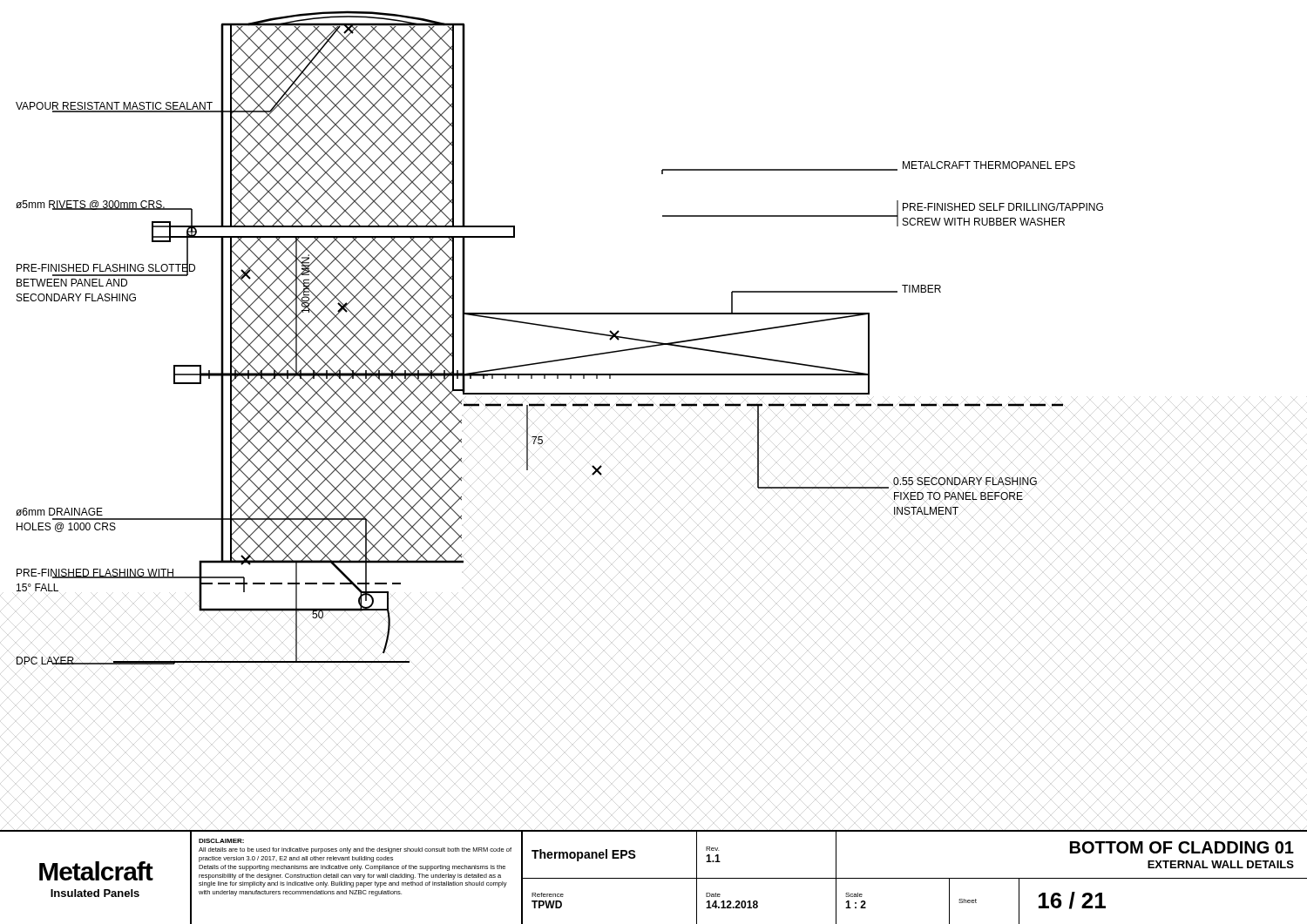This screenshot has width=1307, height=924.
Task: Find a footnote
Action: pos(355,867)
